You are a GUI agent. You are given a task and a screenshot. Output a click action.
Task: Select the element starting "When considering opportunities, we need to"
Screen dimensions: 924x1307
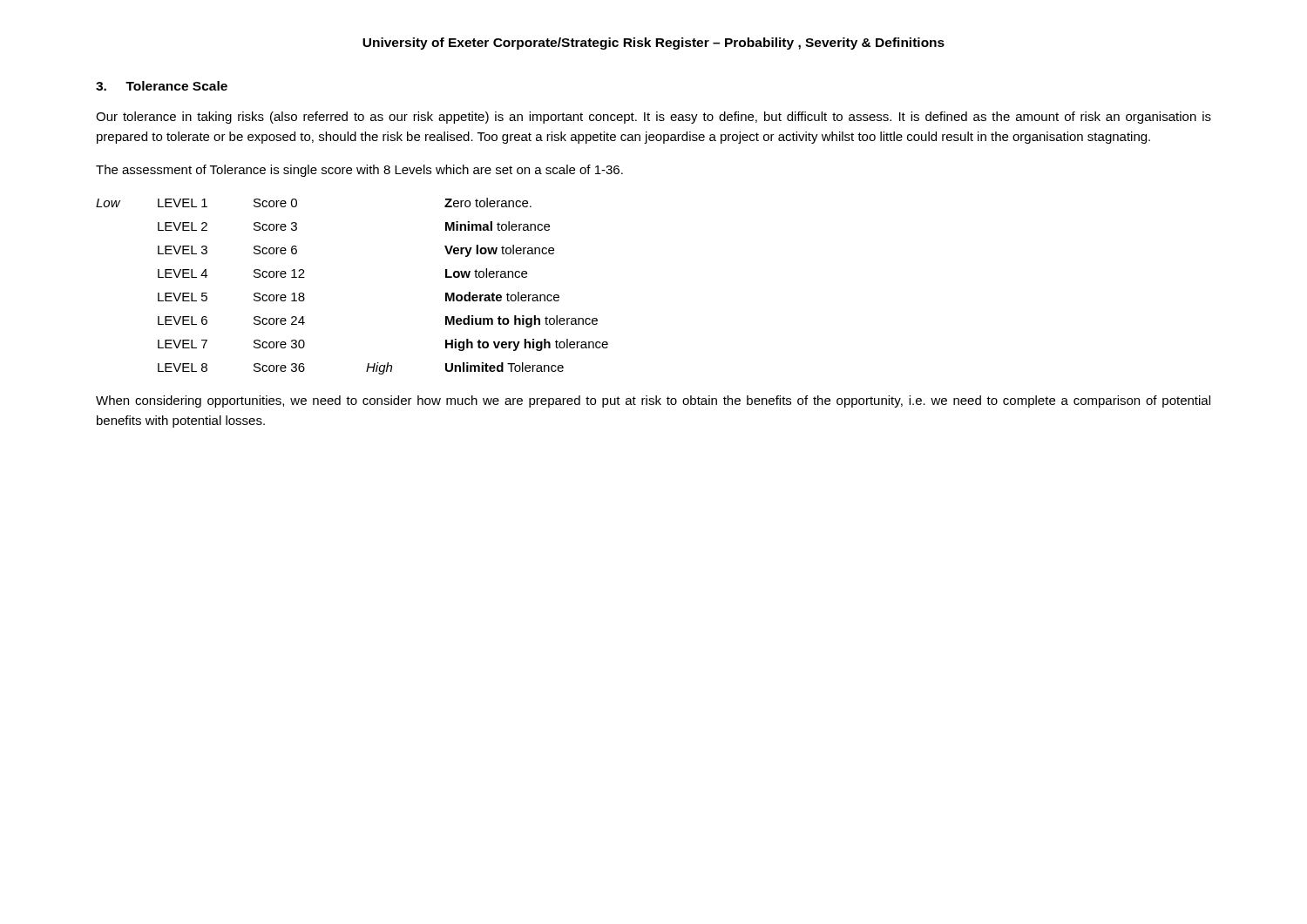[x=654, y=410]
